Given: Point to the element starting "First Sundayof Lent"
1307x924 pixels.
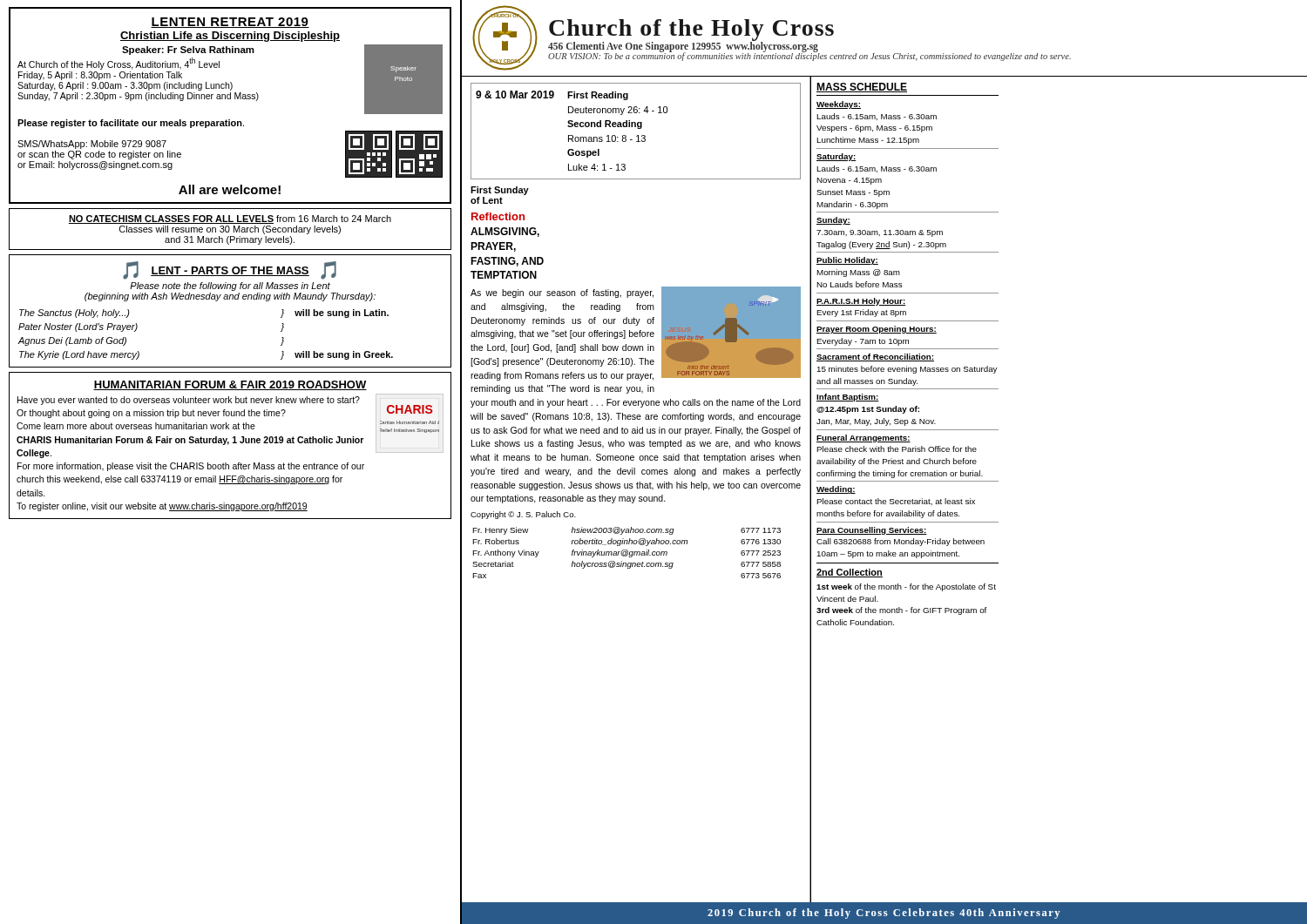Looking at the screenshot, I should pyautogui.click(x=500, y=195).
